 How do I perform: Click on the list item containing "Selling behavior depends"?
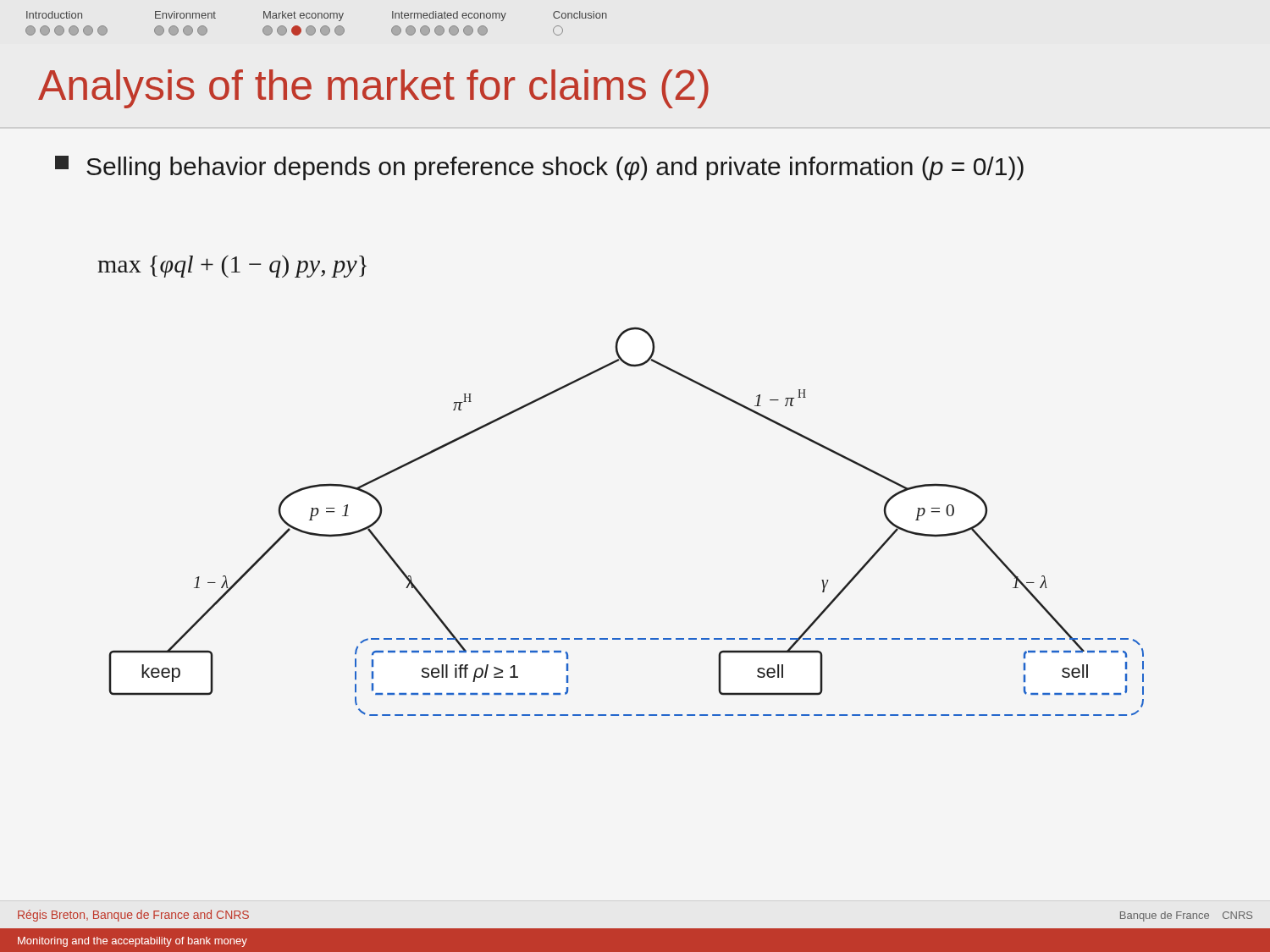(x=540, y=167)
